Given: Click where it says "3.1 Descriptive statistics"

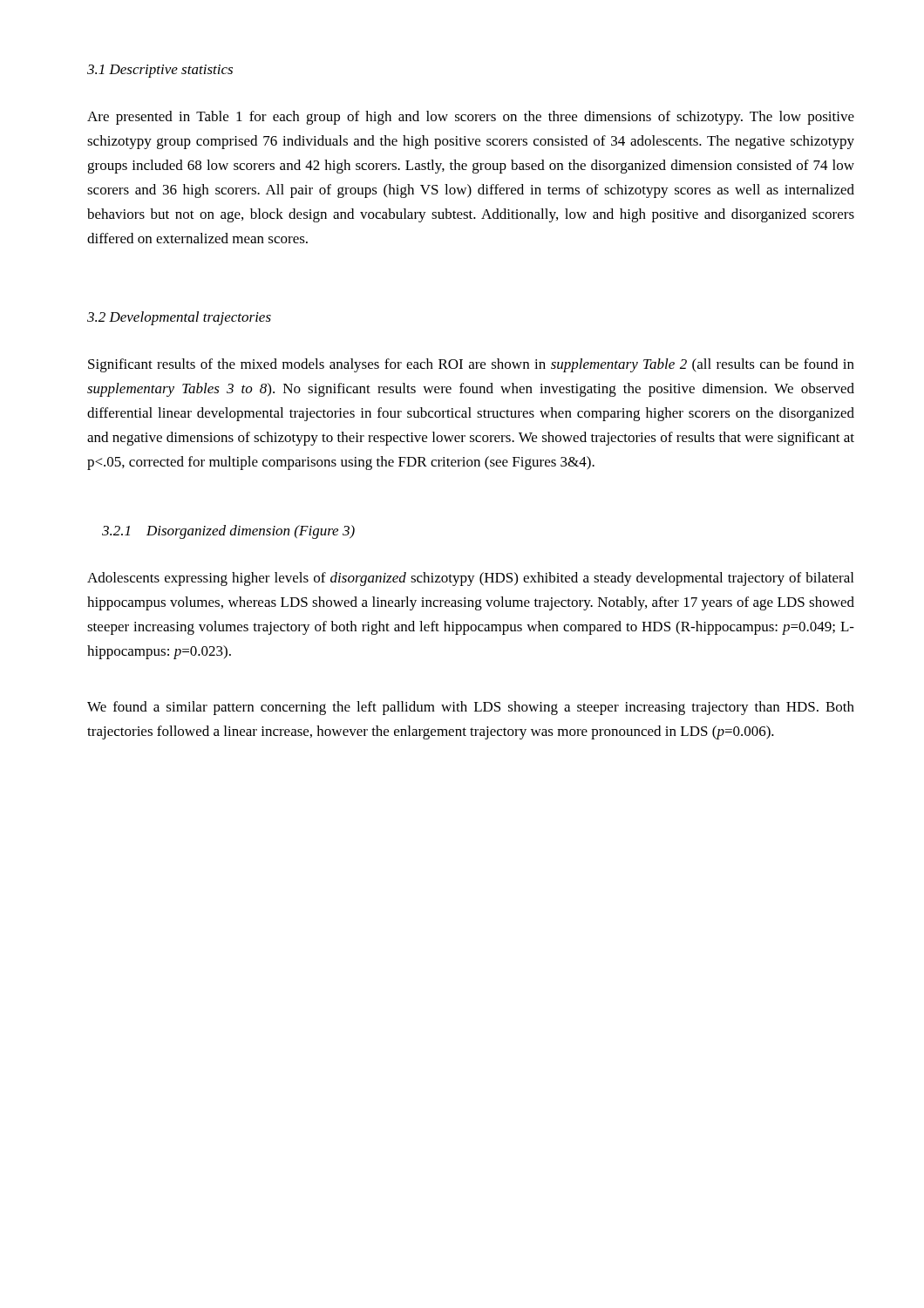Looking at the screenshot, I should (160, 69).
